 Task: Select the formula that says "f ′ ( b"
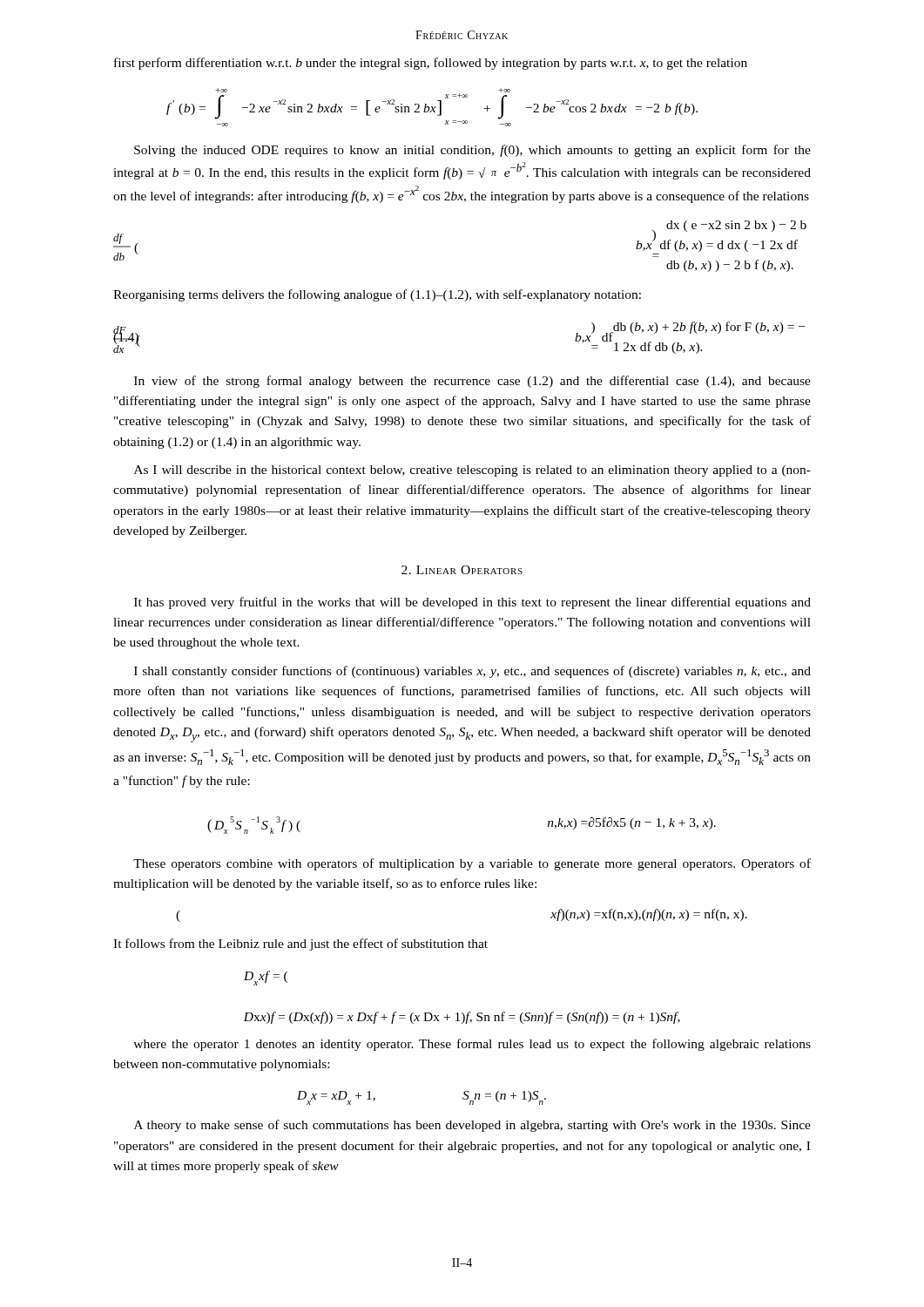pos(462,106)
